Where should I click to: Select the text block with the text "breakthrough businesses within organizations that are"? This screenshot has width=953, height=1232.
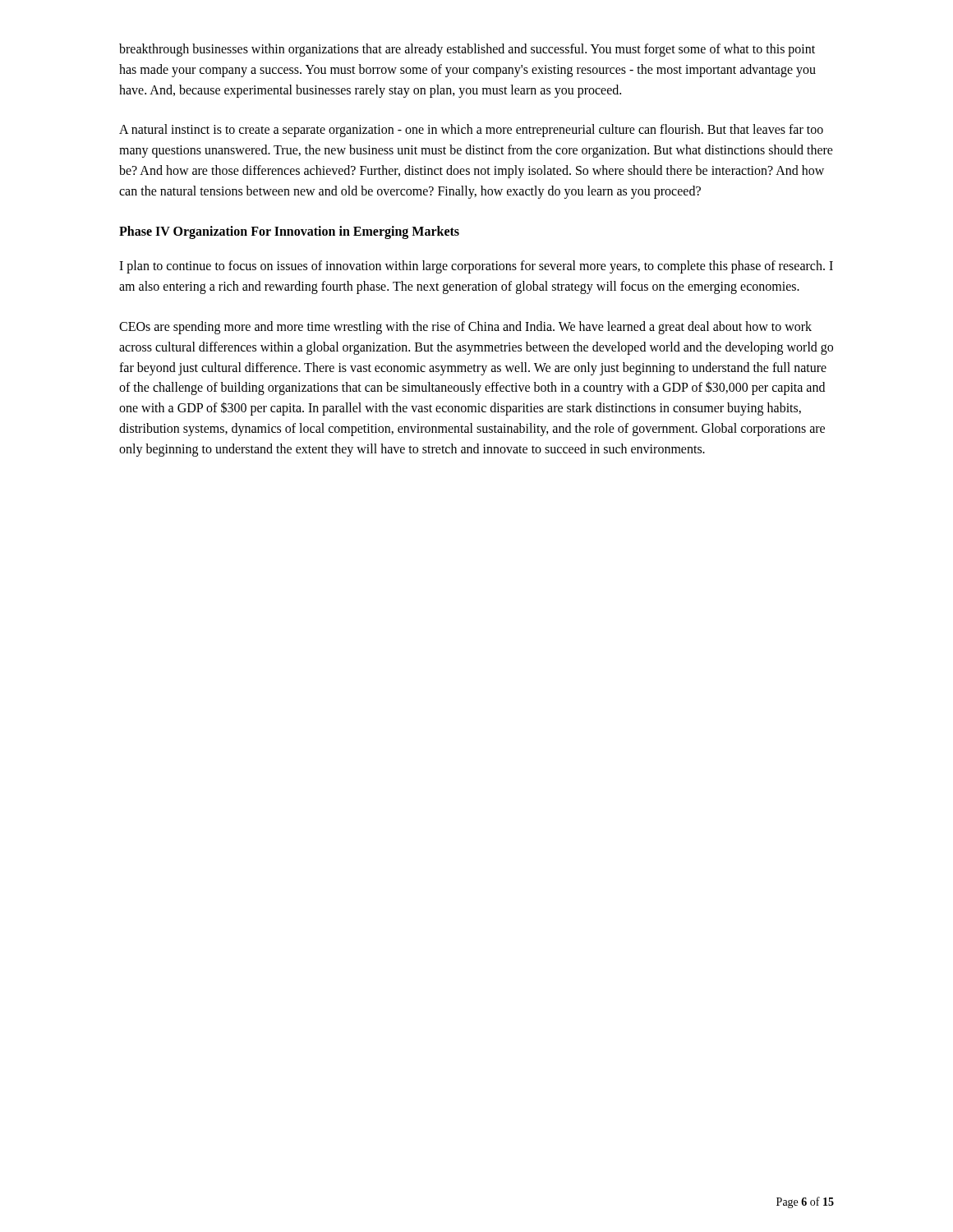pyautogui.click(x=467, y=69)
